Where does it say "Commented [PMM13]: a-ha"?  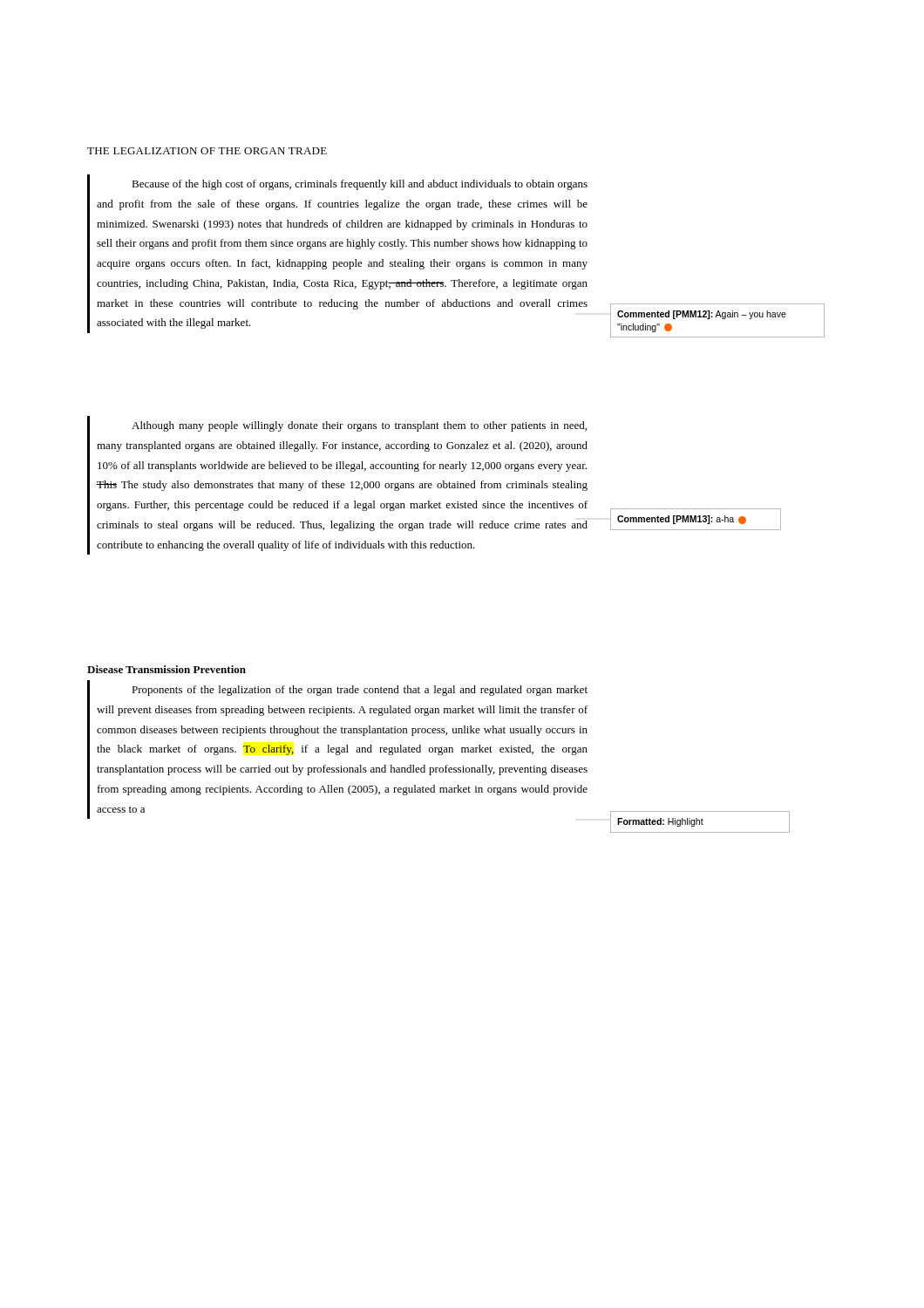(682, 519)
